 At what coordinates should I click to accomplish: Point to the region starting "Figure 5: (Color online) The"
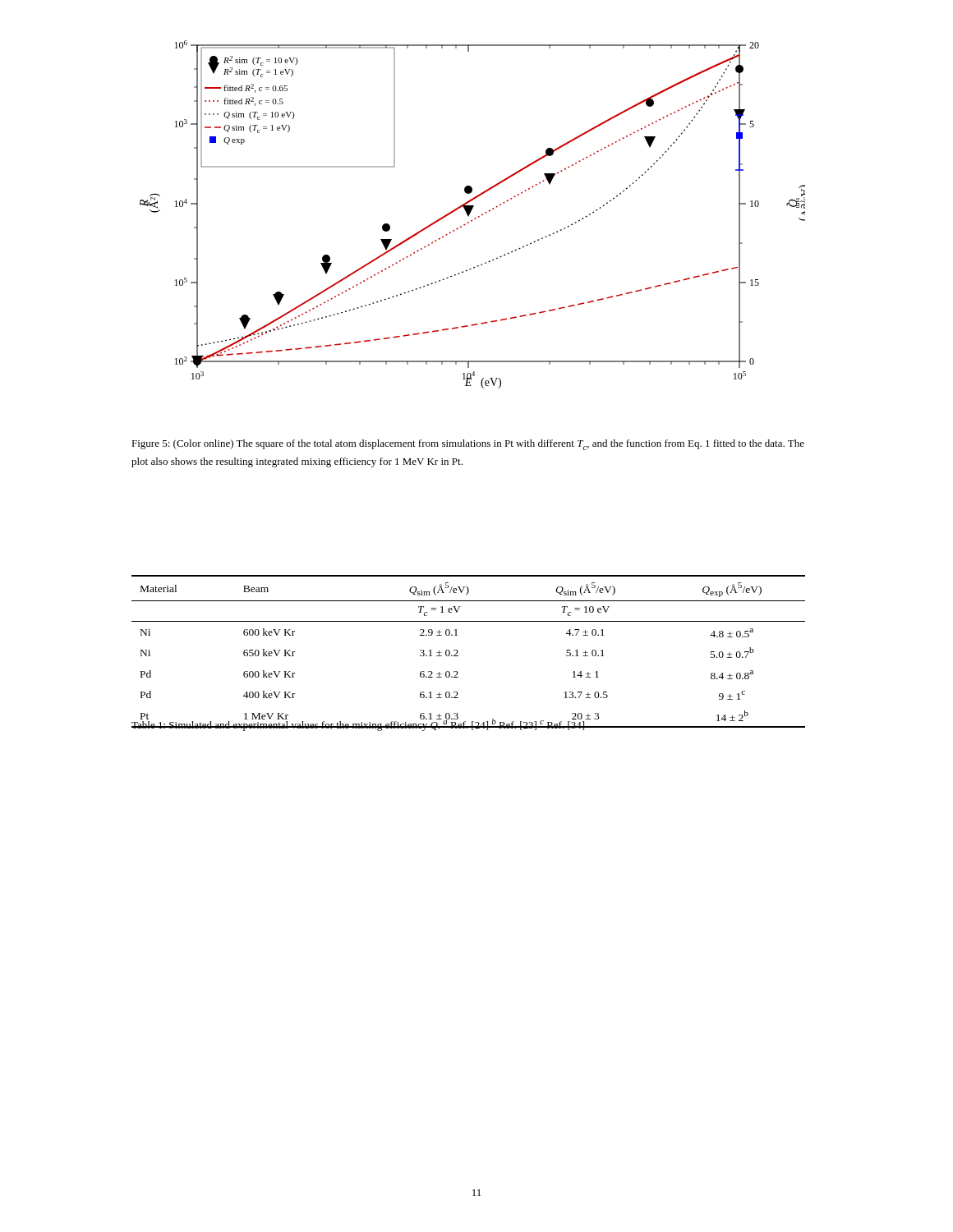pos(468,452)
